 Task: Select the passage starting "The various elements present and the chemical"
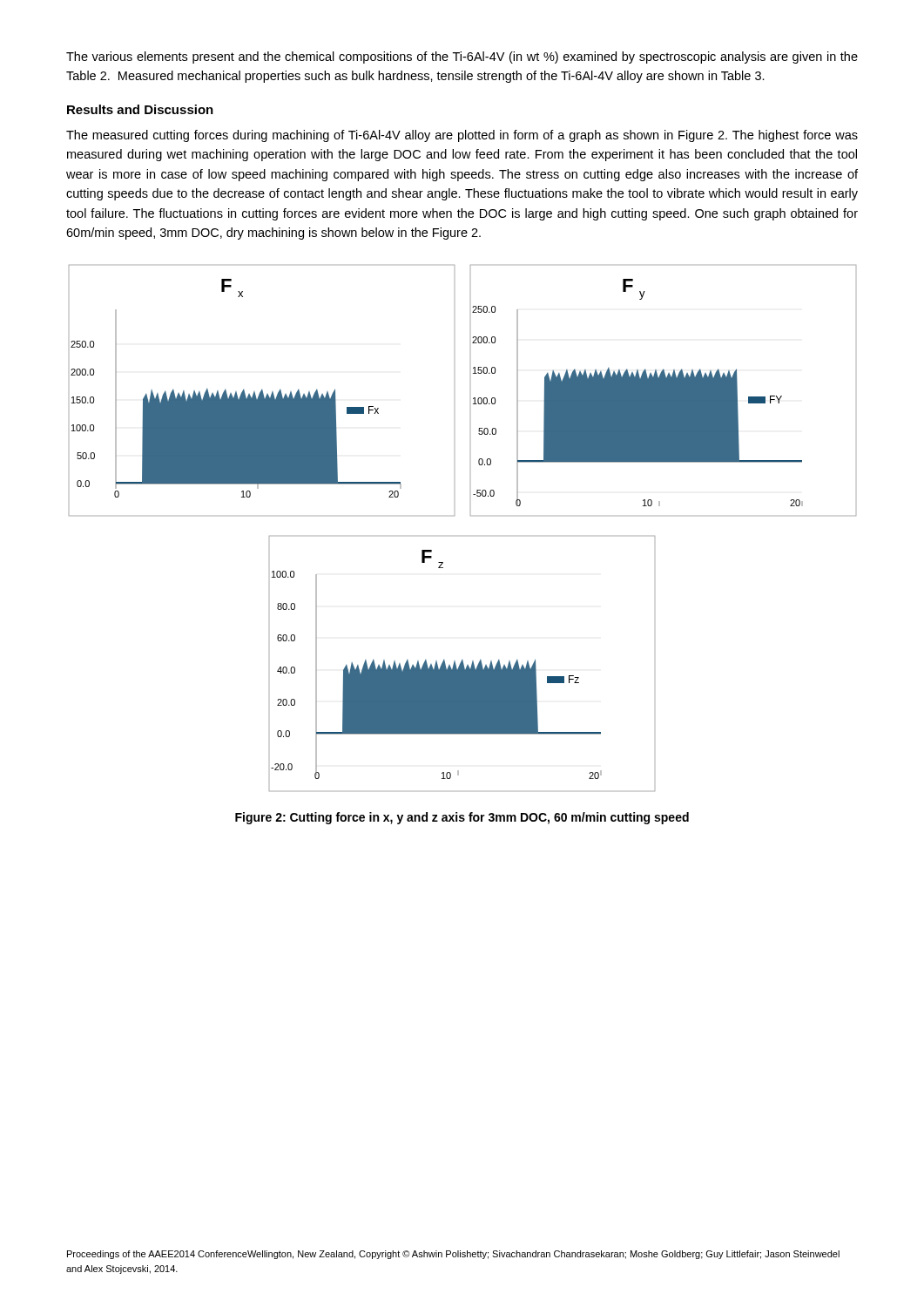(462, 66)
